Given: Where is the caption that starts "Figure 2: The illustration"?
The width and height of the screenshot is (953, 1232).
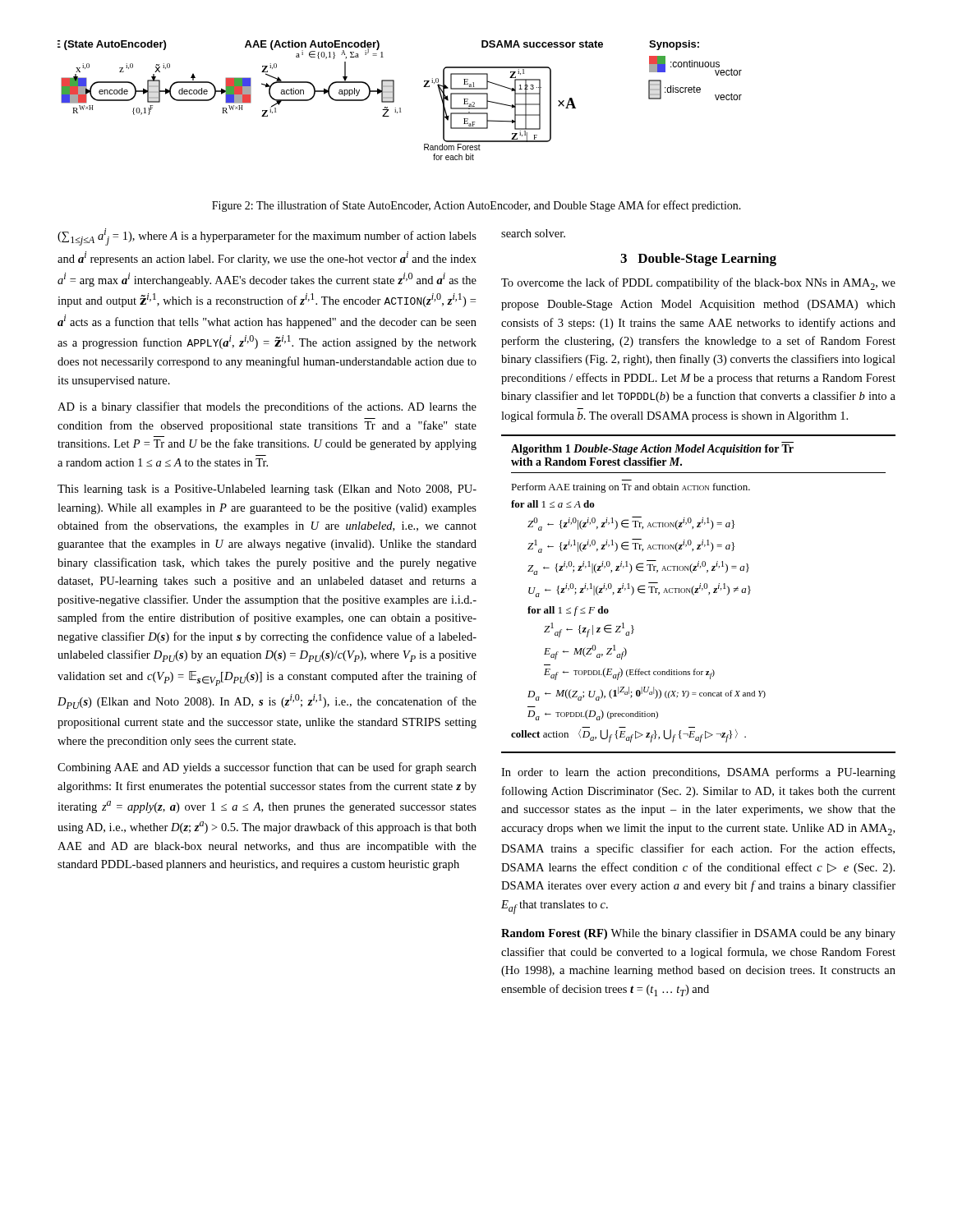Looking at the screenshot, I should pyautogui.click(x=476, y=206).
